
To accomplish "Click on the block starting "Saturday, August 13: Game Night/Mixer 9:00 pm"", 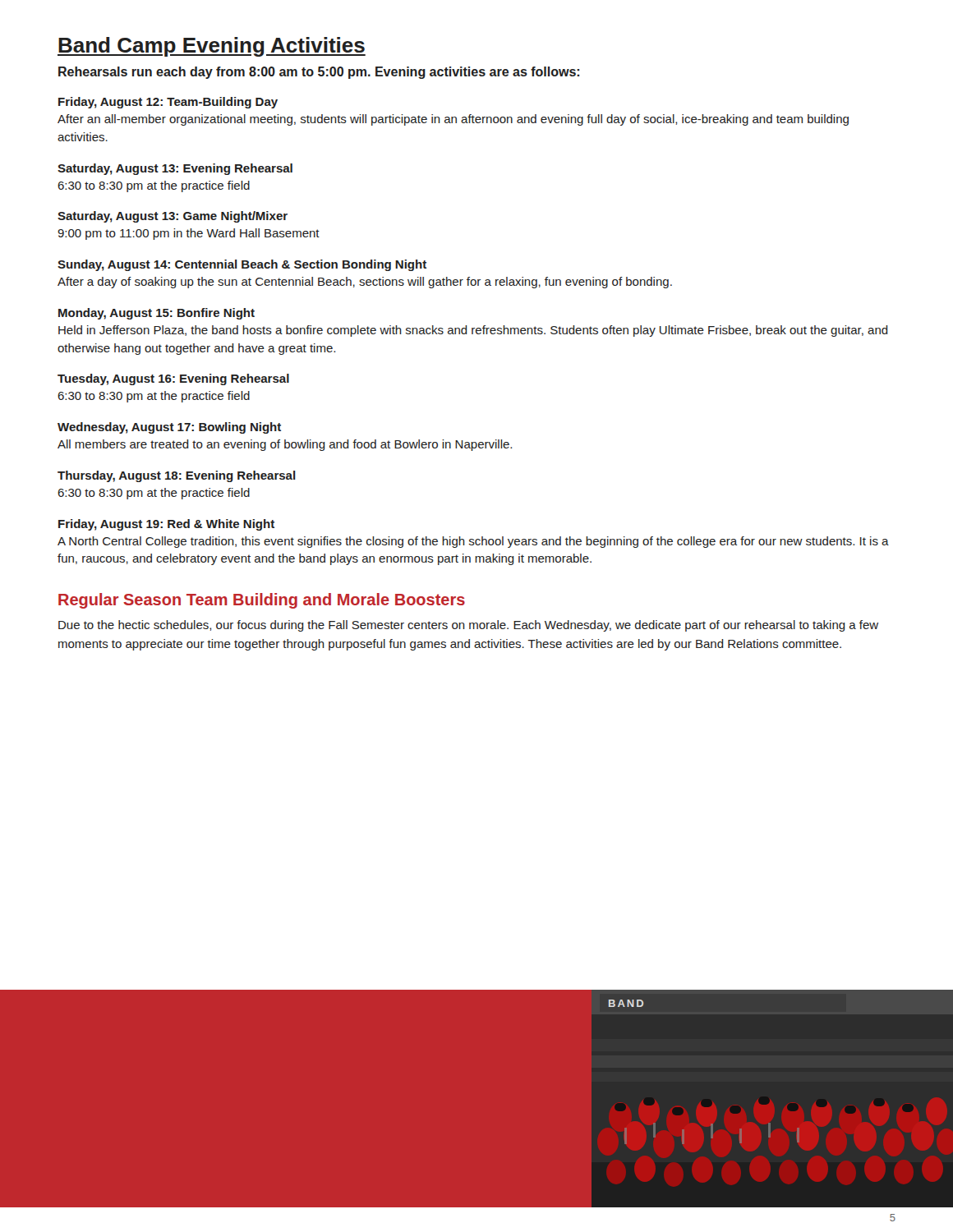I will 173,217.
